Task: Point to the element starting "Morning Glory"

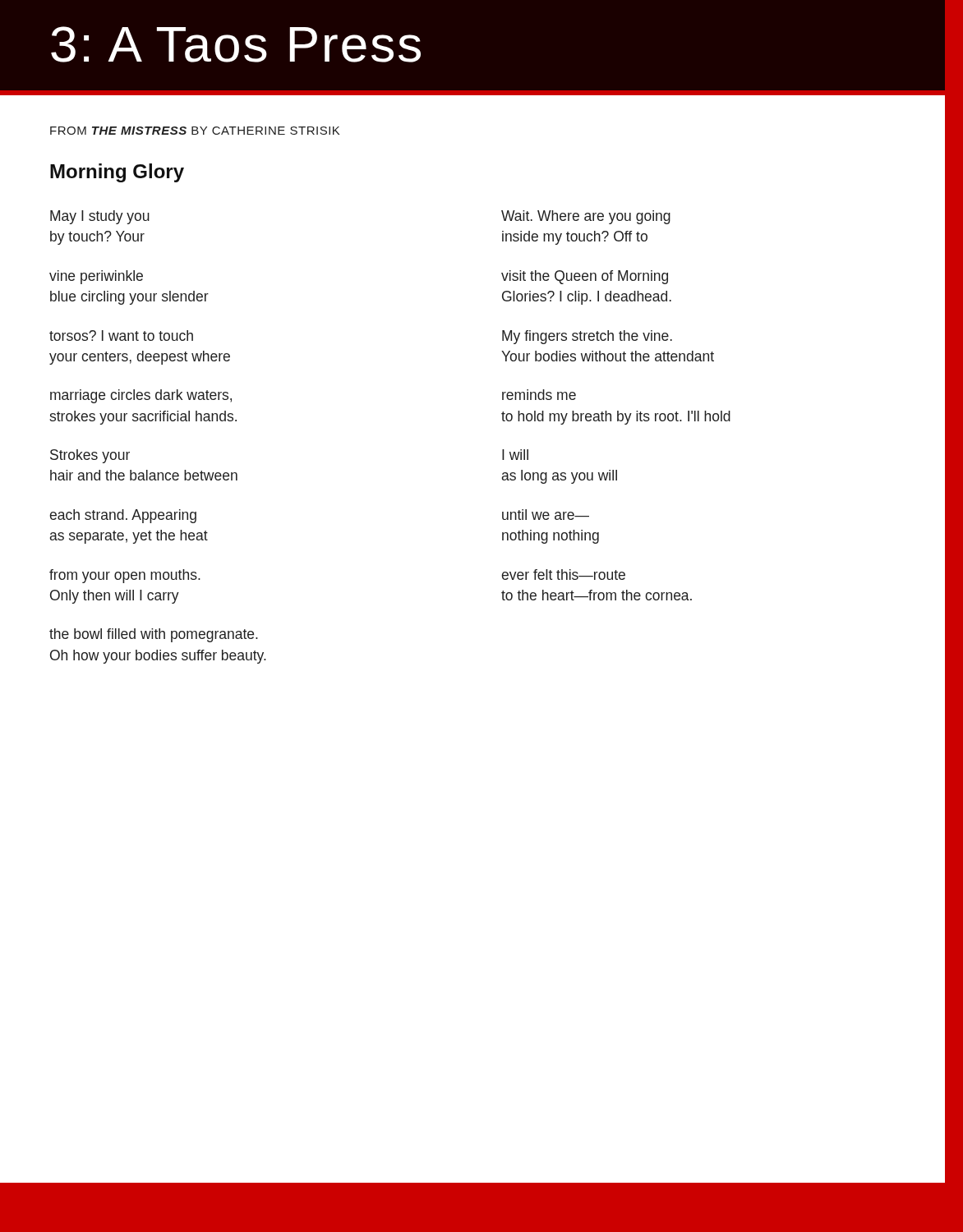Action: 117,171
